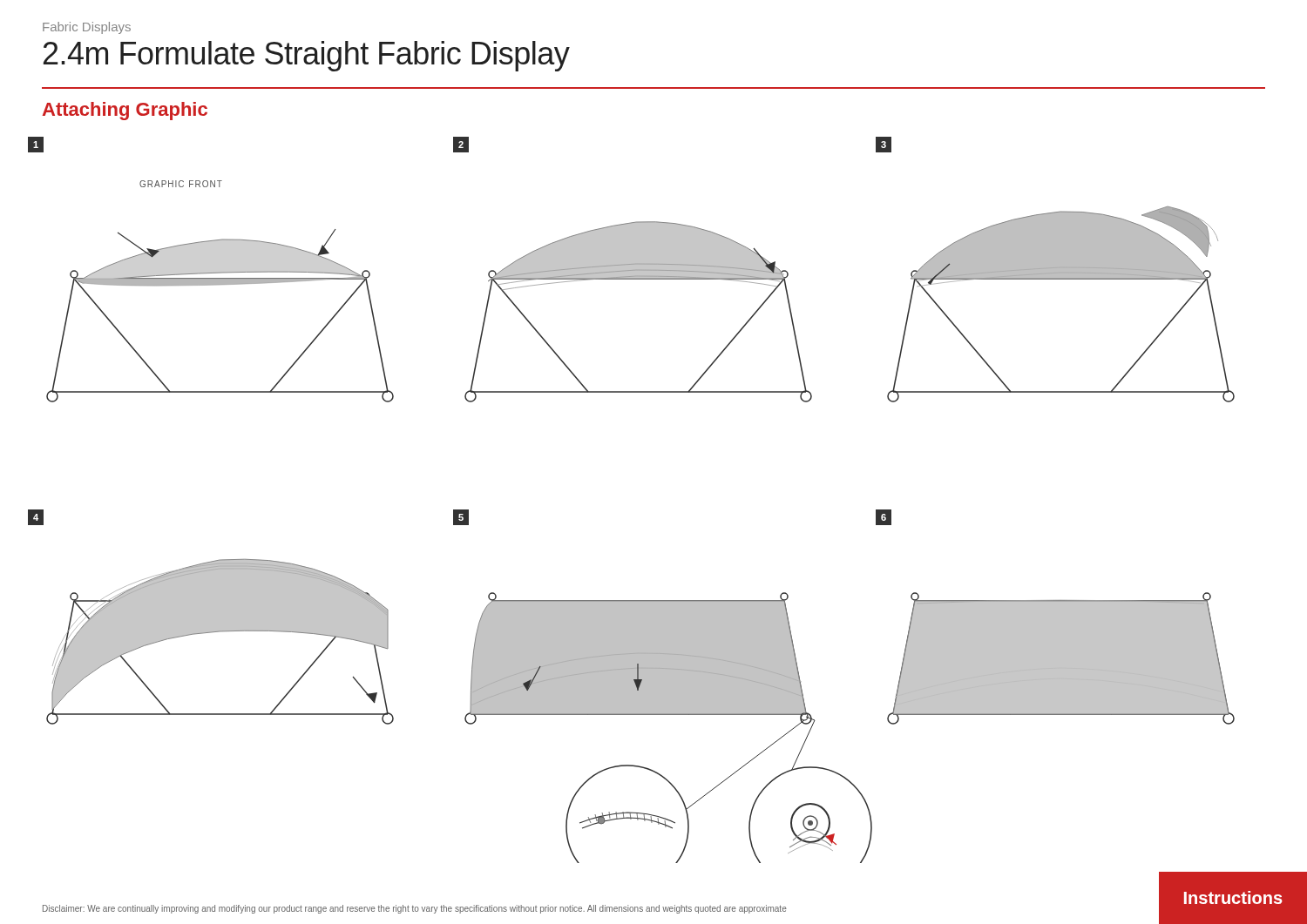Click where it says "Attaching Graphic"

[x=125, y=110]
